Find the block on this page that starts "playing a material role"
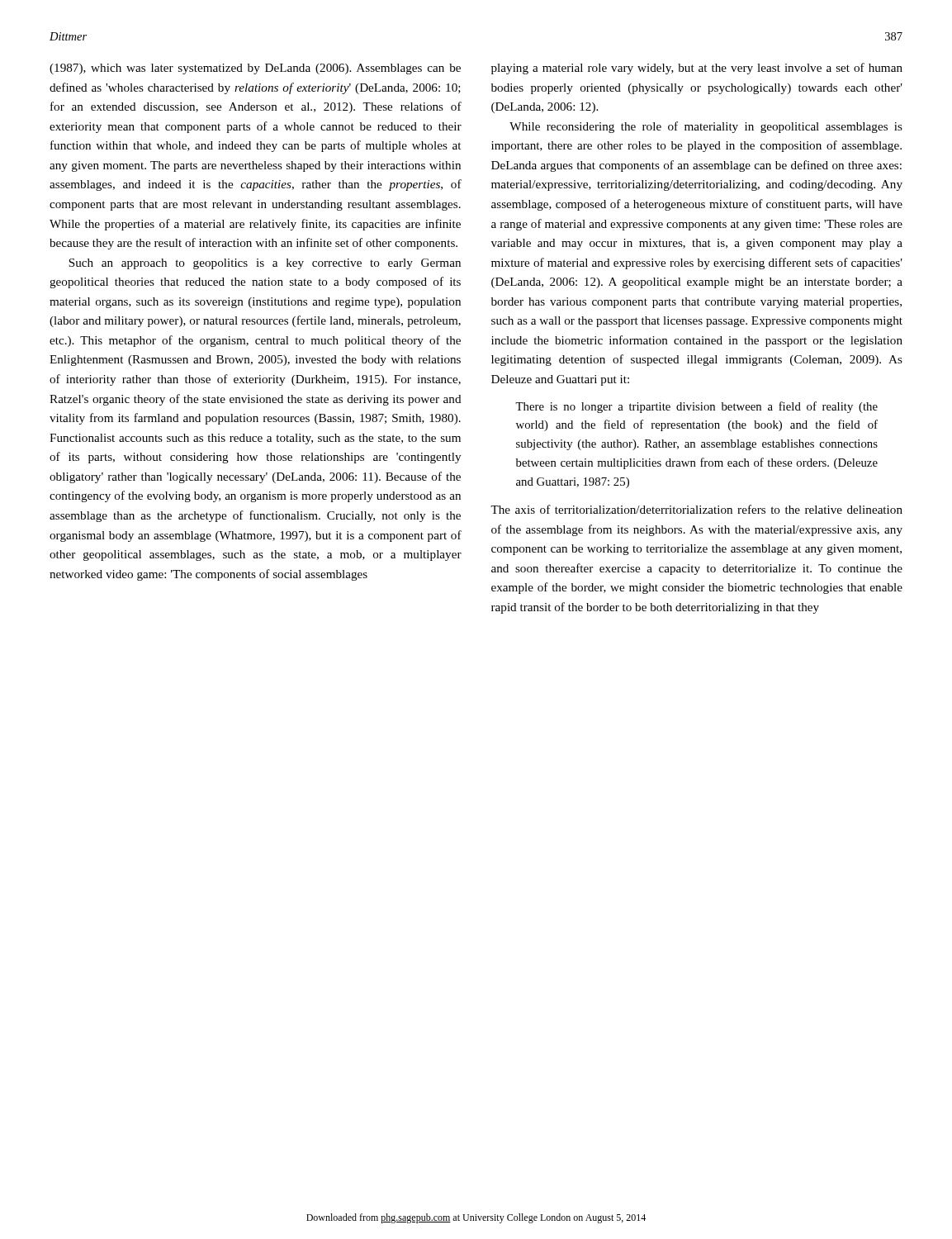The height and width of the screenshot is (1239, 952). click(x=697, y=337)
